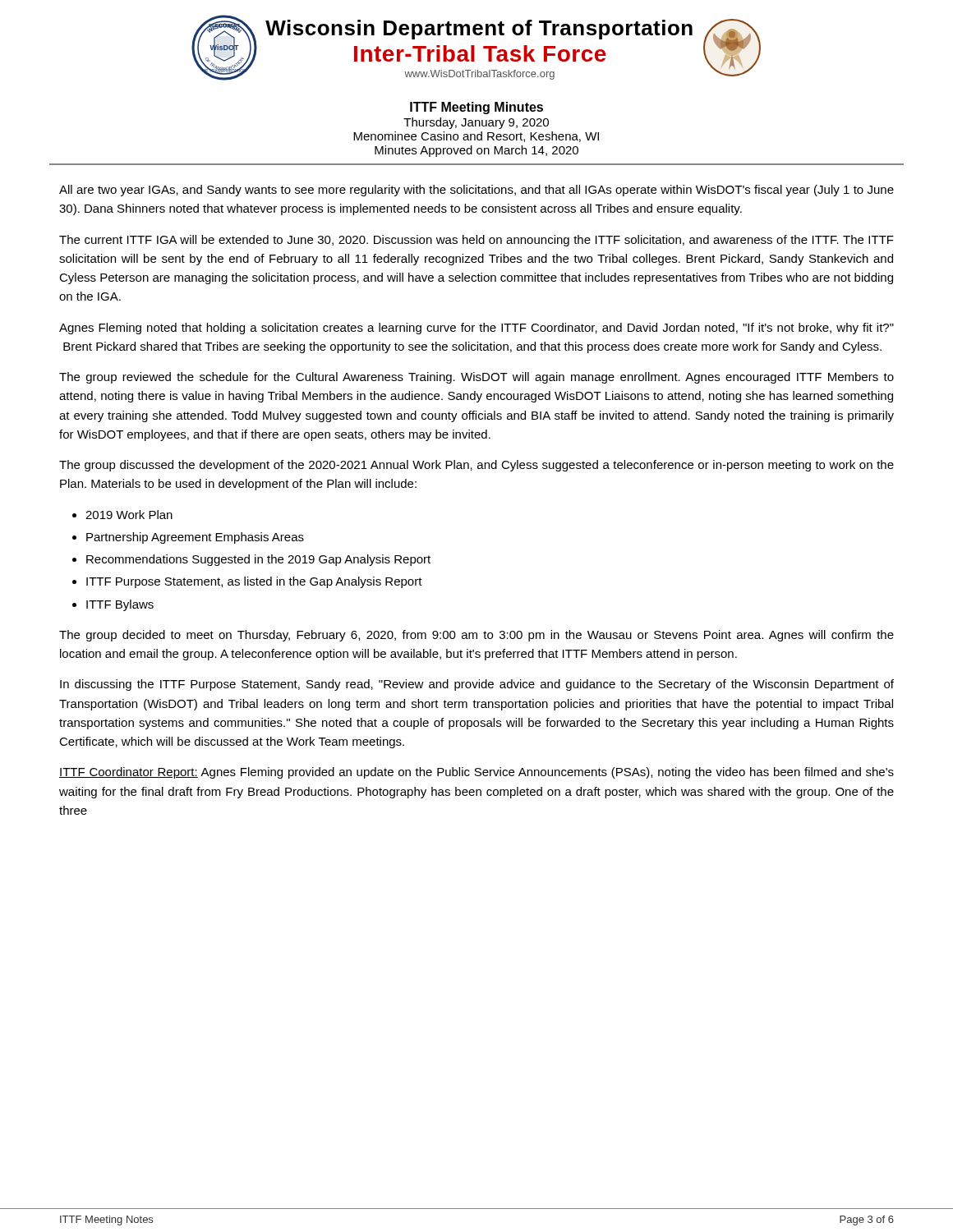Point to the block starting "2019 Work Plan"
Image resolution: width=953 pixels, height=1232 pixels.
[129, 515]
